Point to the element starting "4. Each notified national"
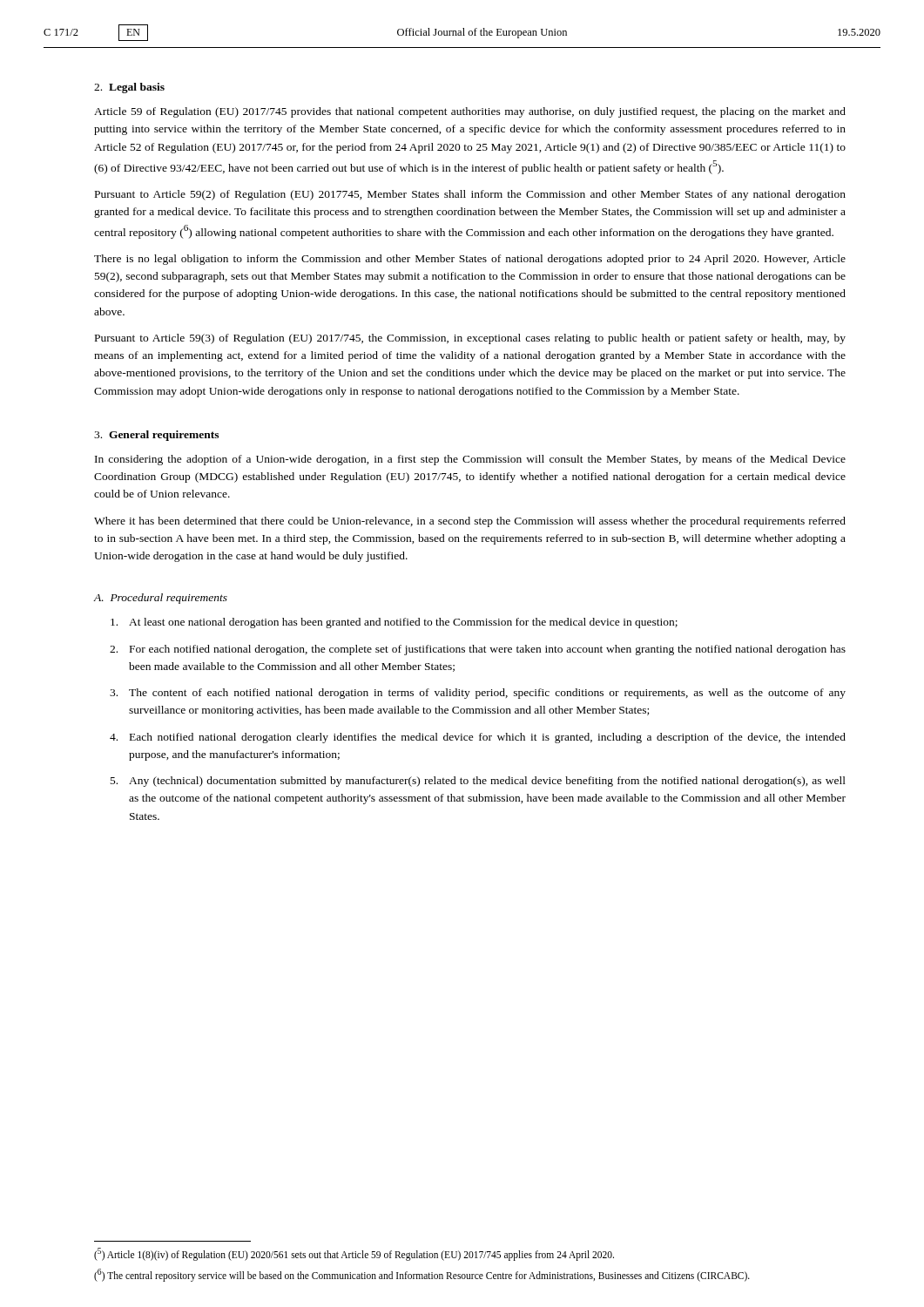Viewport: 924px width, 1307px height. [478, 746]
